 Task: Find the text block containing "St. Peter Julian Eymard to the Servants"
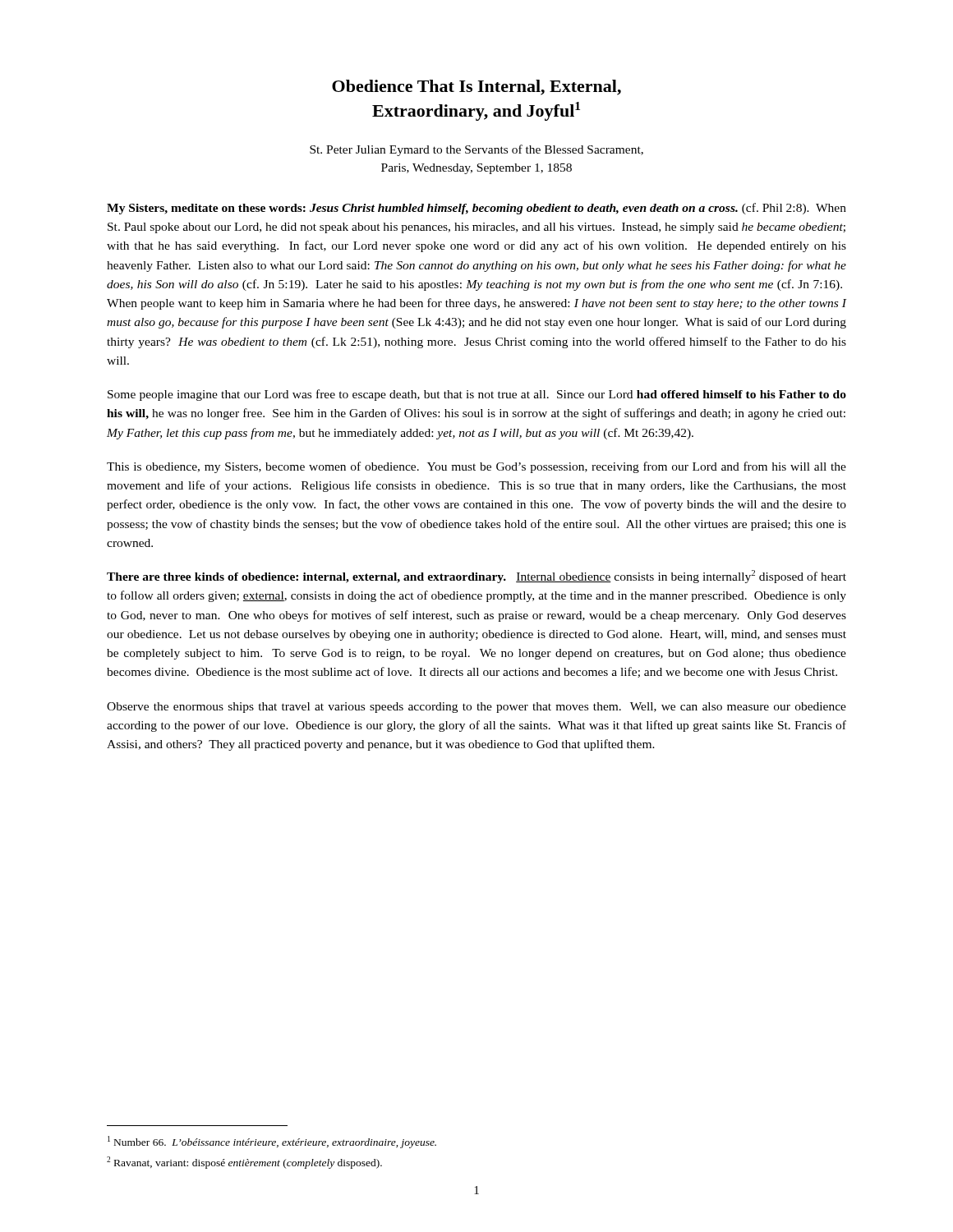476,158
